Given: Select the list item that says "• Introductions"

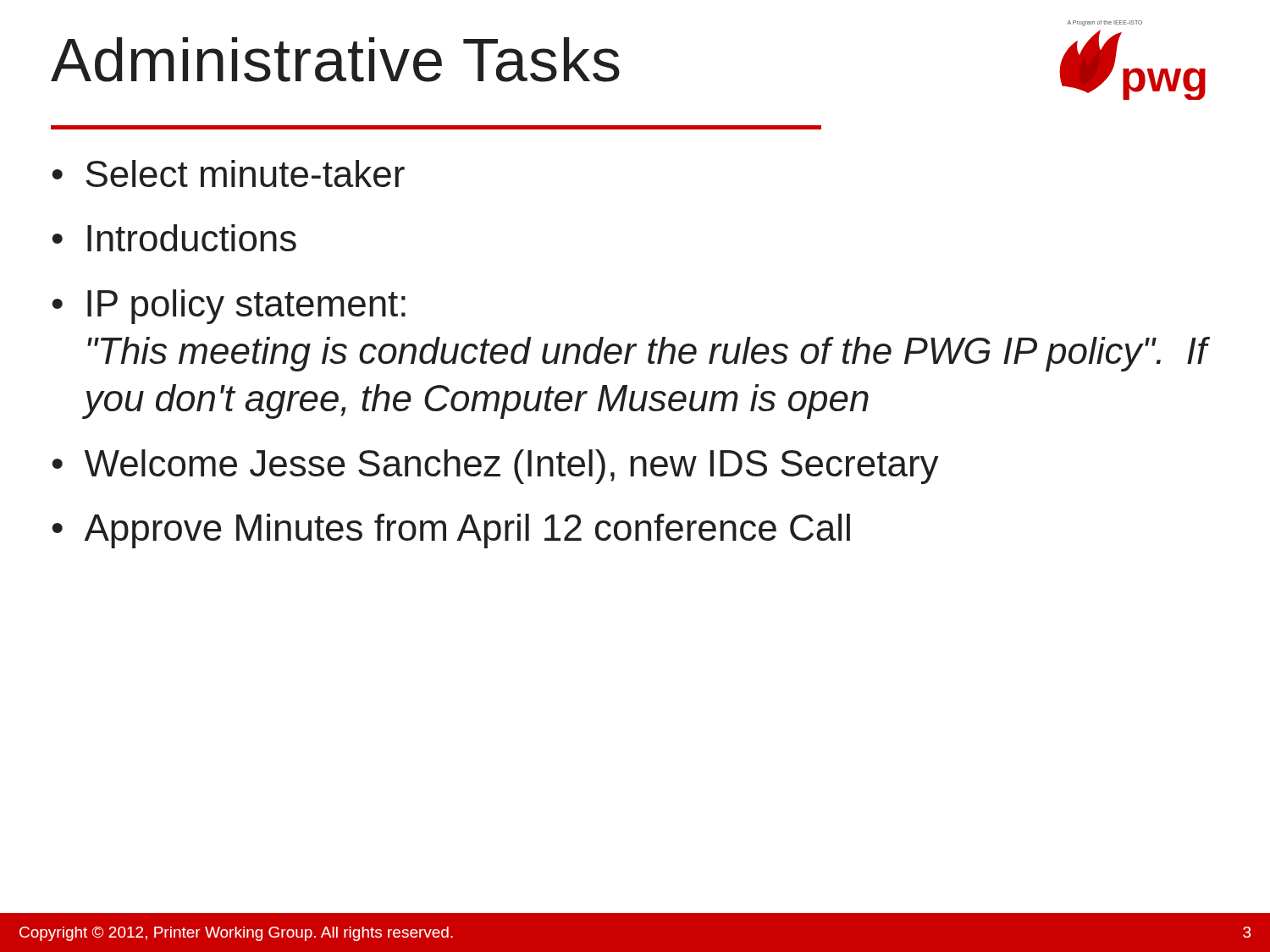Looking at the screenshot, I should click(174, 239).
